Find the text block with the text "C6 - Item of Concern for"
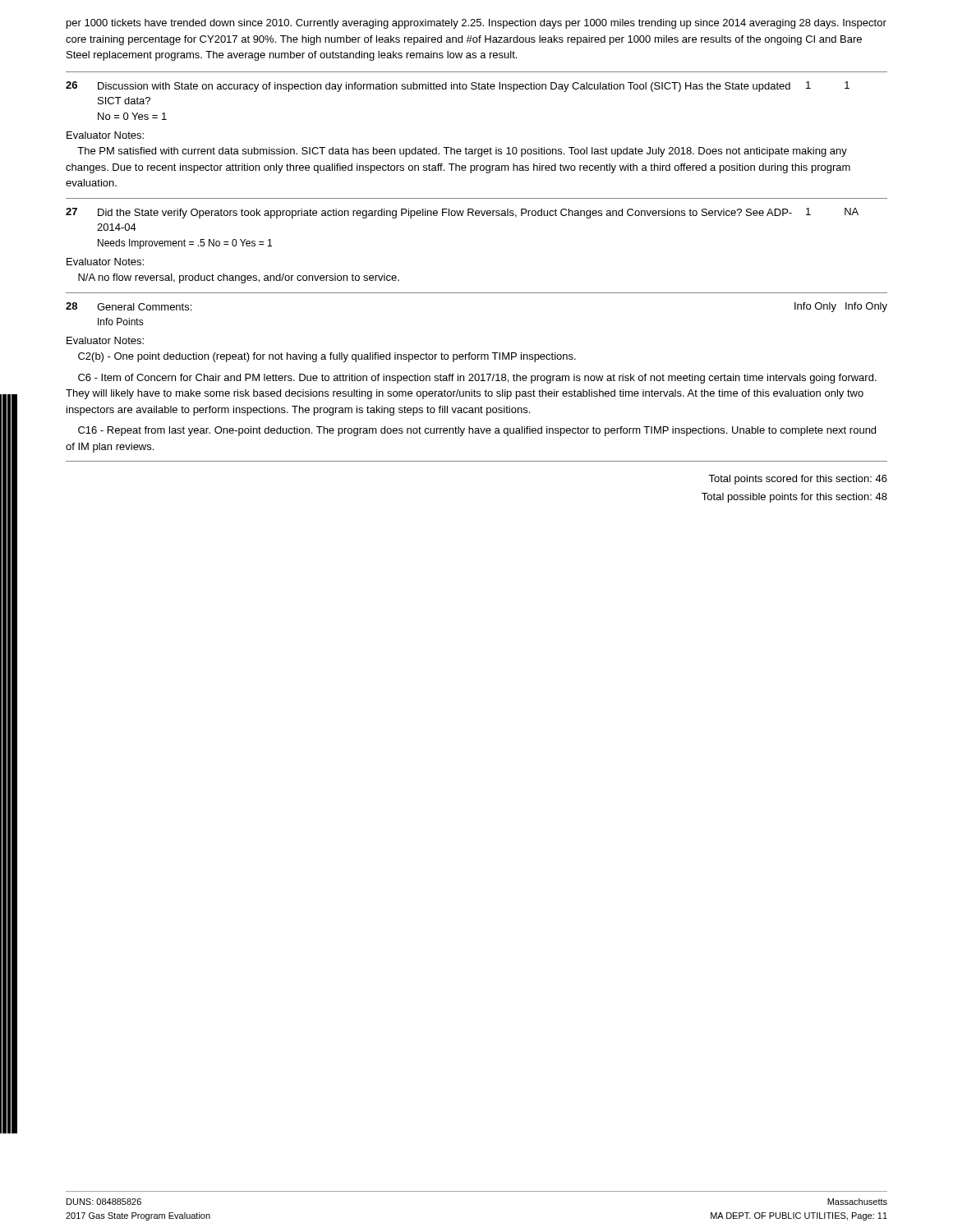 (x=471, y=393)
